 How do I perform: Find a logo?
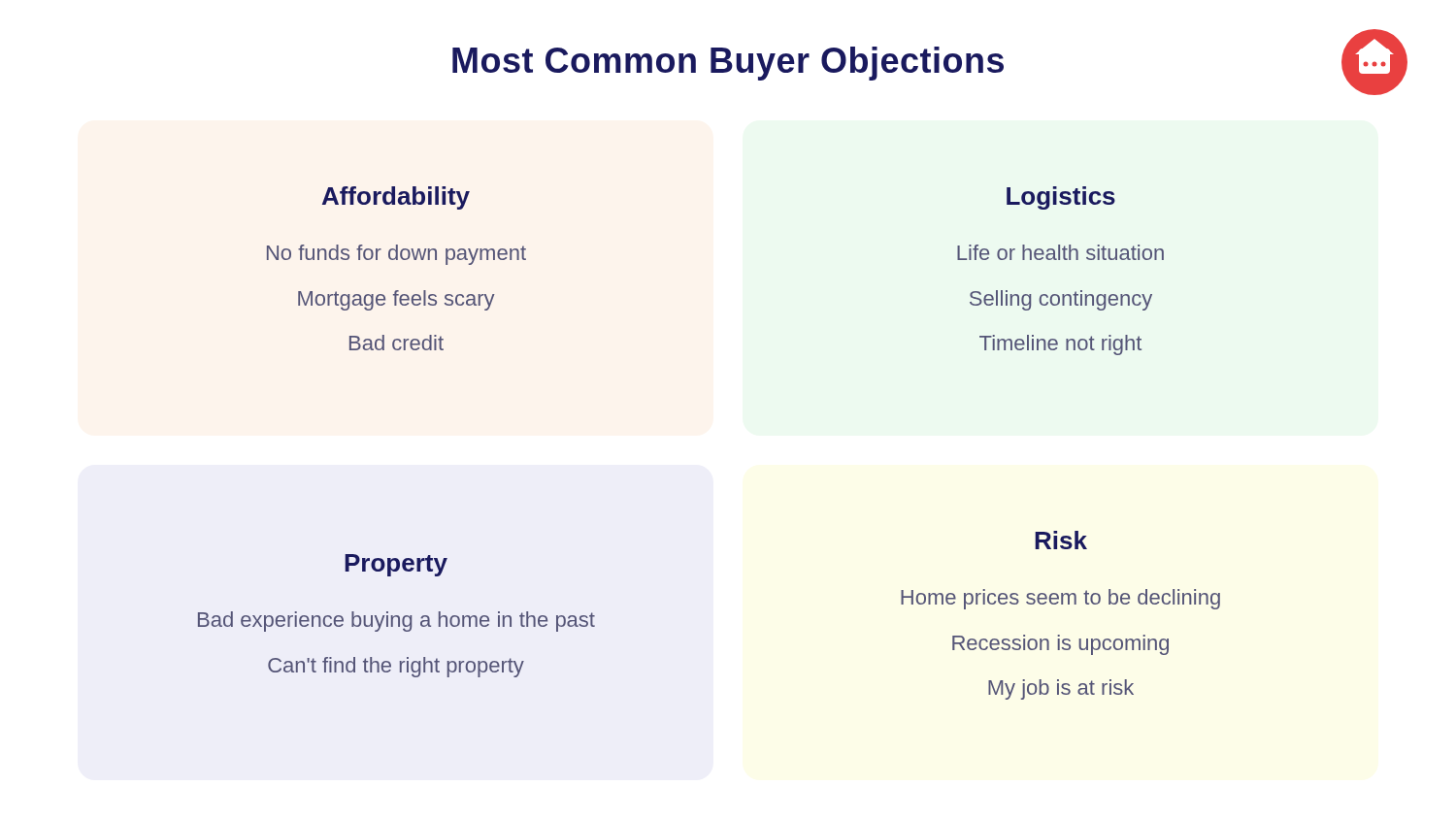point(1374,64)
